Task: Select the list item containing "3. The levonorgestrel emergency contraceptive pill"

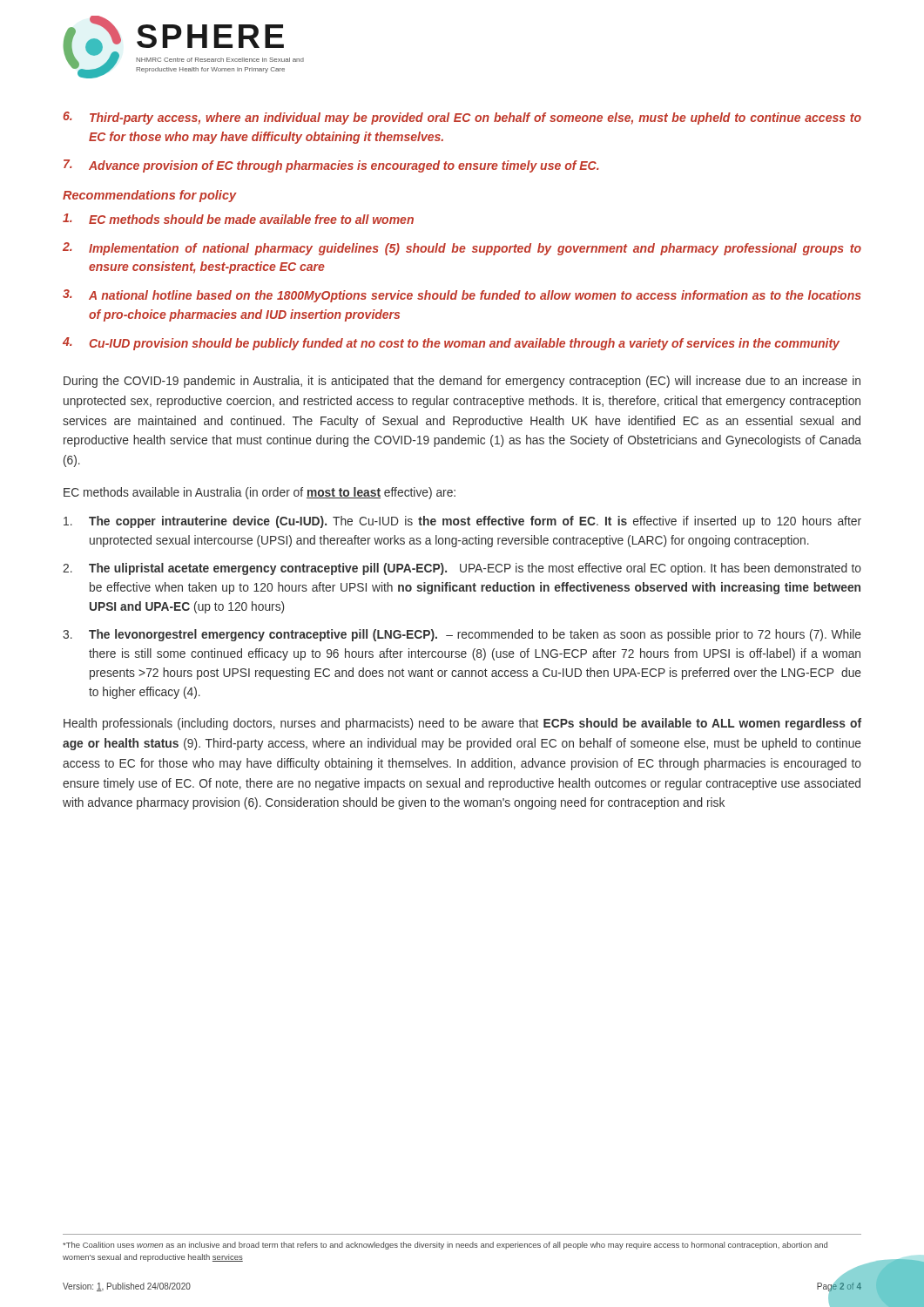Action: 462,664
